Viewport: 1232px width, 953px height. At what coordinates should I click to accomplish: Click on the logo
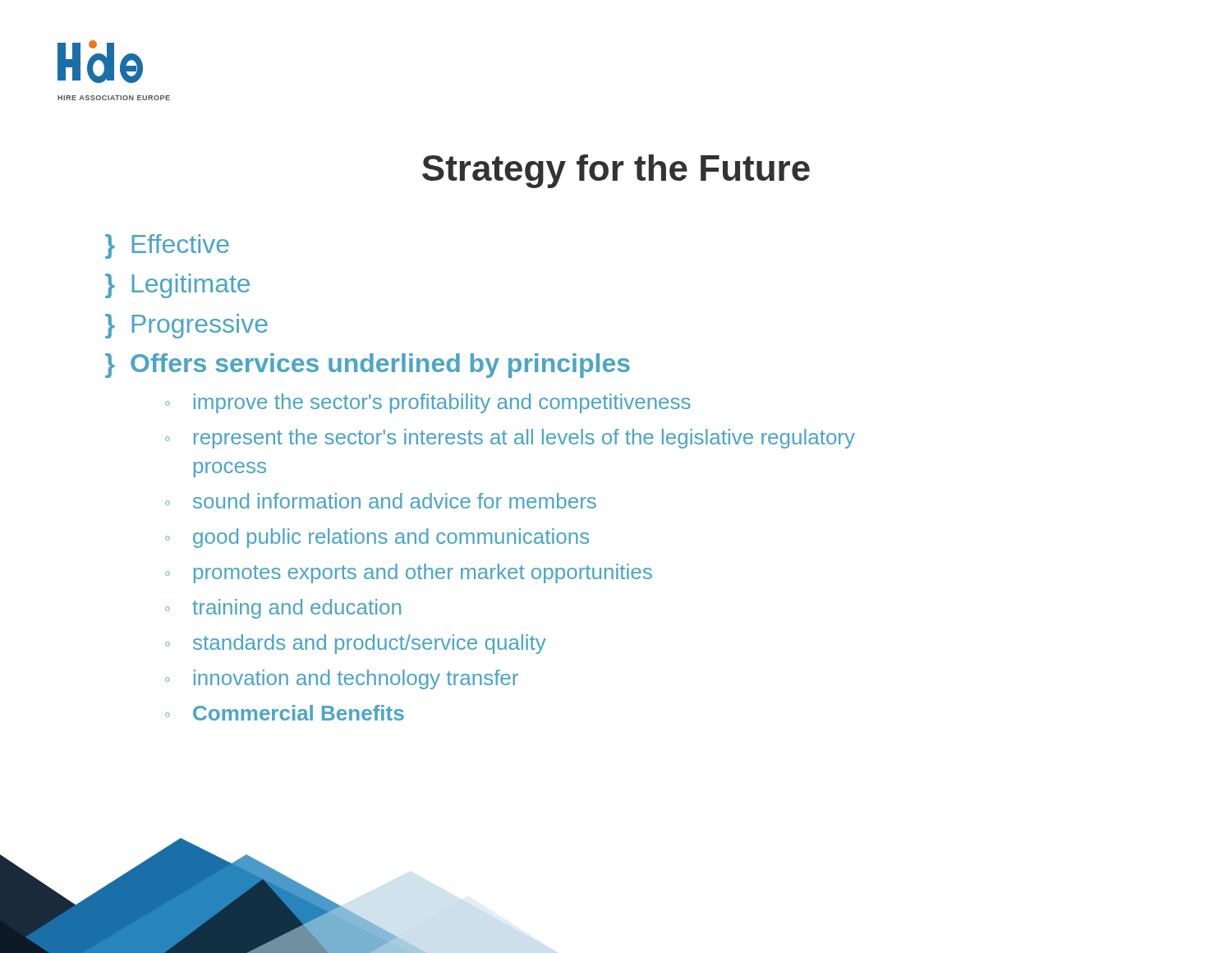(123, 76)
